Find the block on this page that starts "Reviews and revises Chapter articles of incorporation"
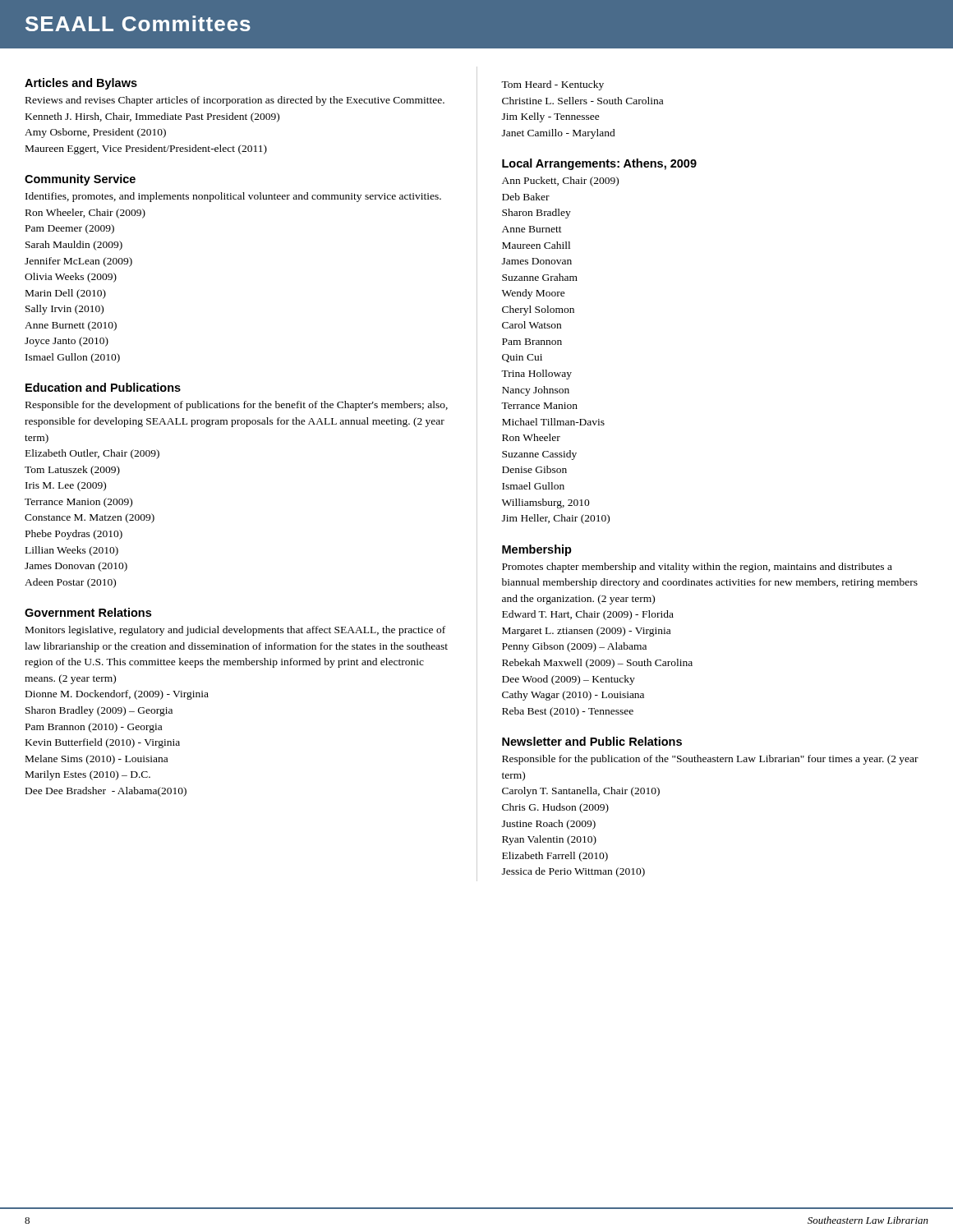 235,124
